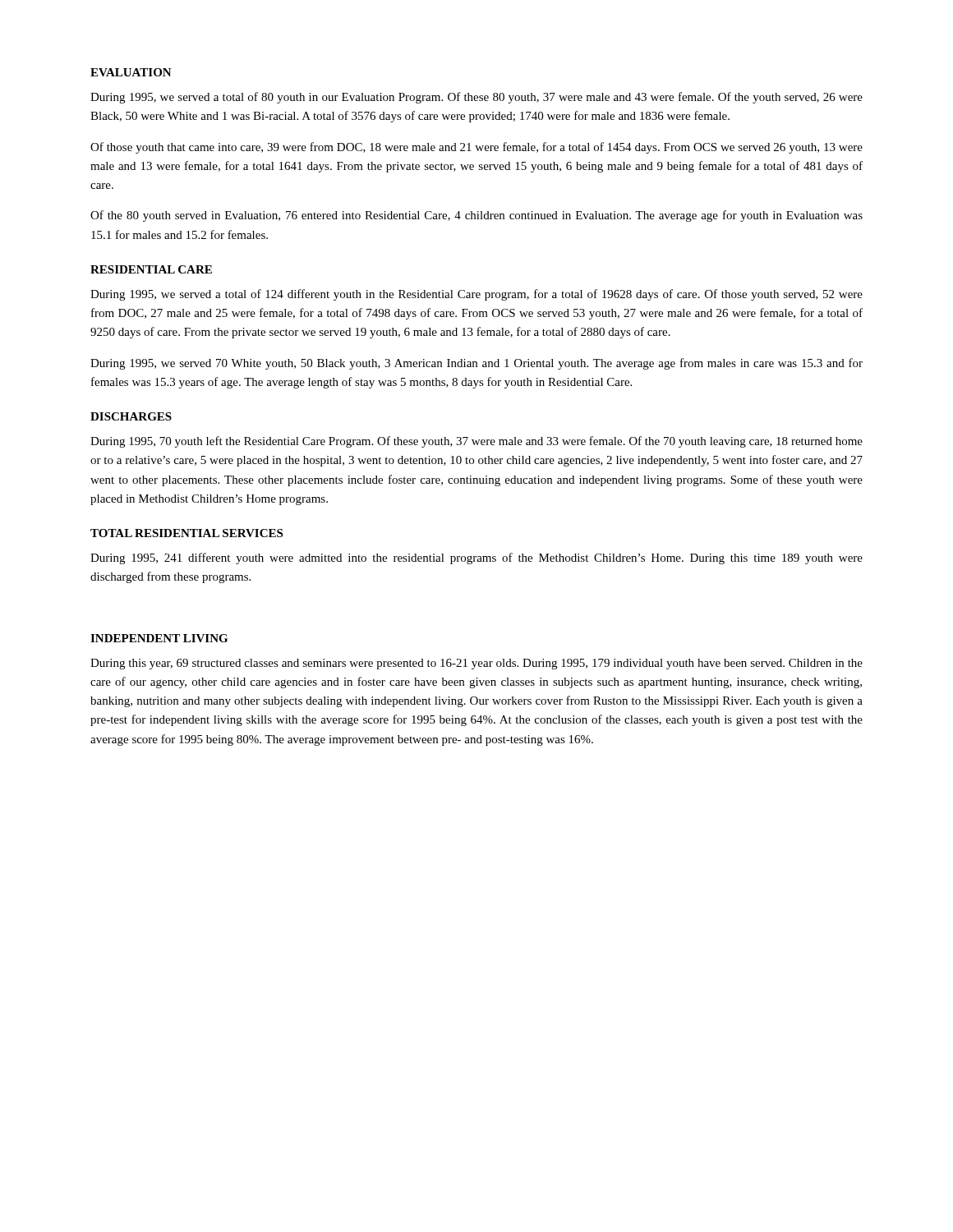
Task: Locate the region starting "During 1995, 70 youth"
Action: [476, 470]
